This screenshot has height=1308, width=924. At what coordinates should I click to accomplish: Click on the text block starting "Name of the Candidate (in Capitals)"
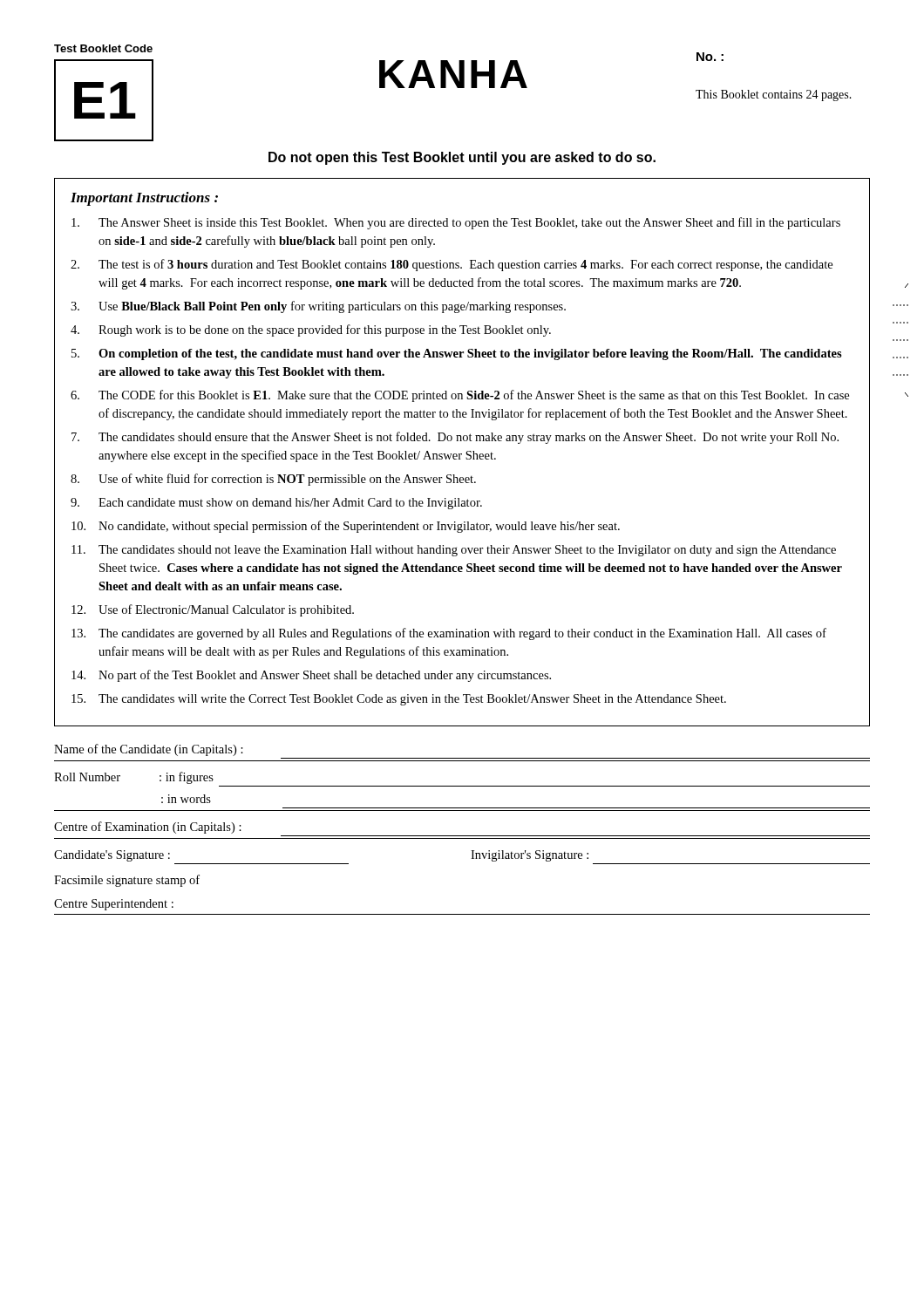pyautogui.click(x=462, y=751)
